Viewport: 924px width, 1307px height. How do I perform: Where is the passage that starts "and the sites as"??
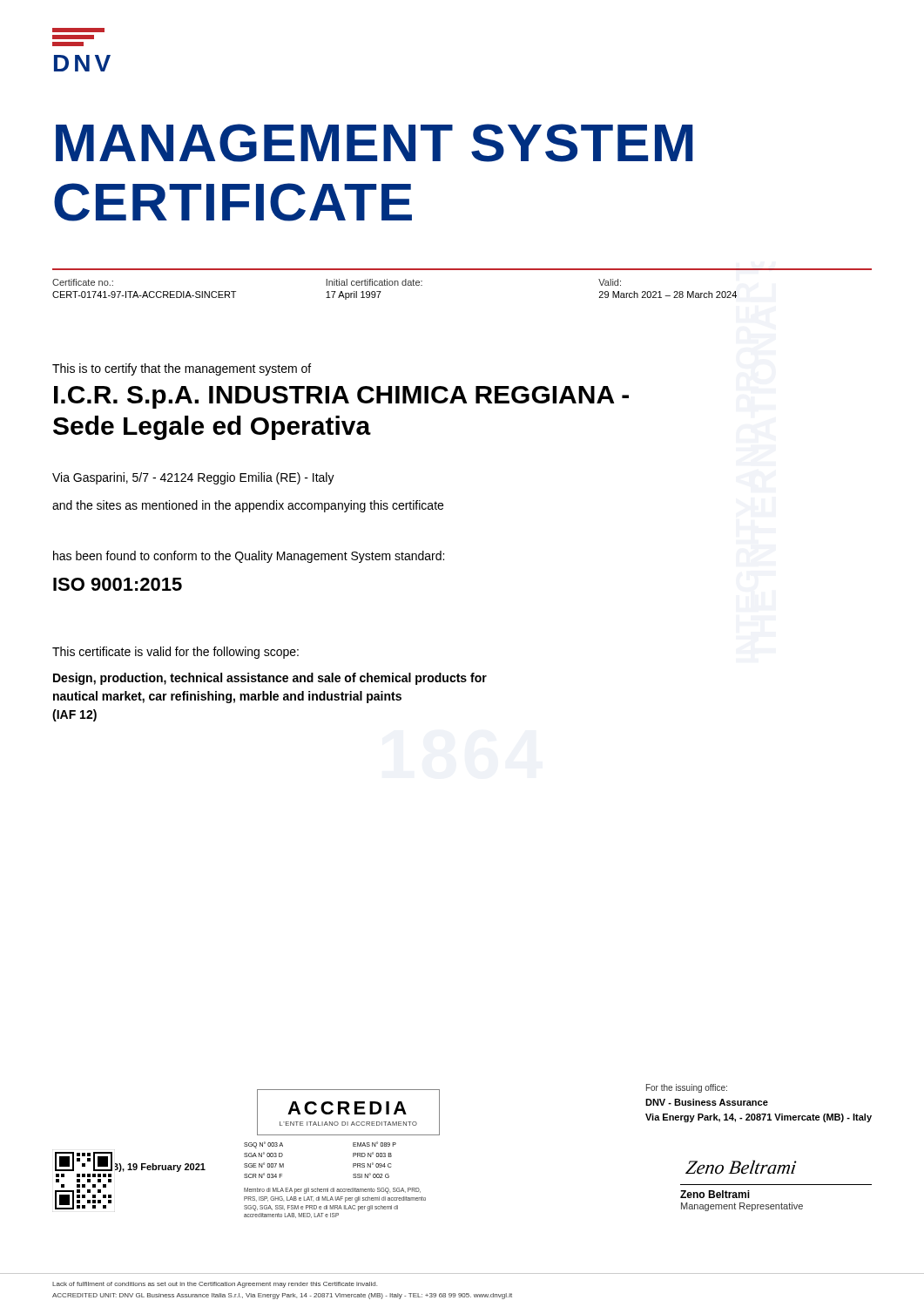pyautogui.click(x=248, y=505)
